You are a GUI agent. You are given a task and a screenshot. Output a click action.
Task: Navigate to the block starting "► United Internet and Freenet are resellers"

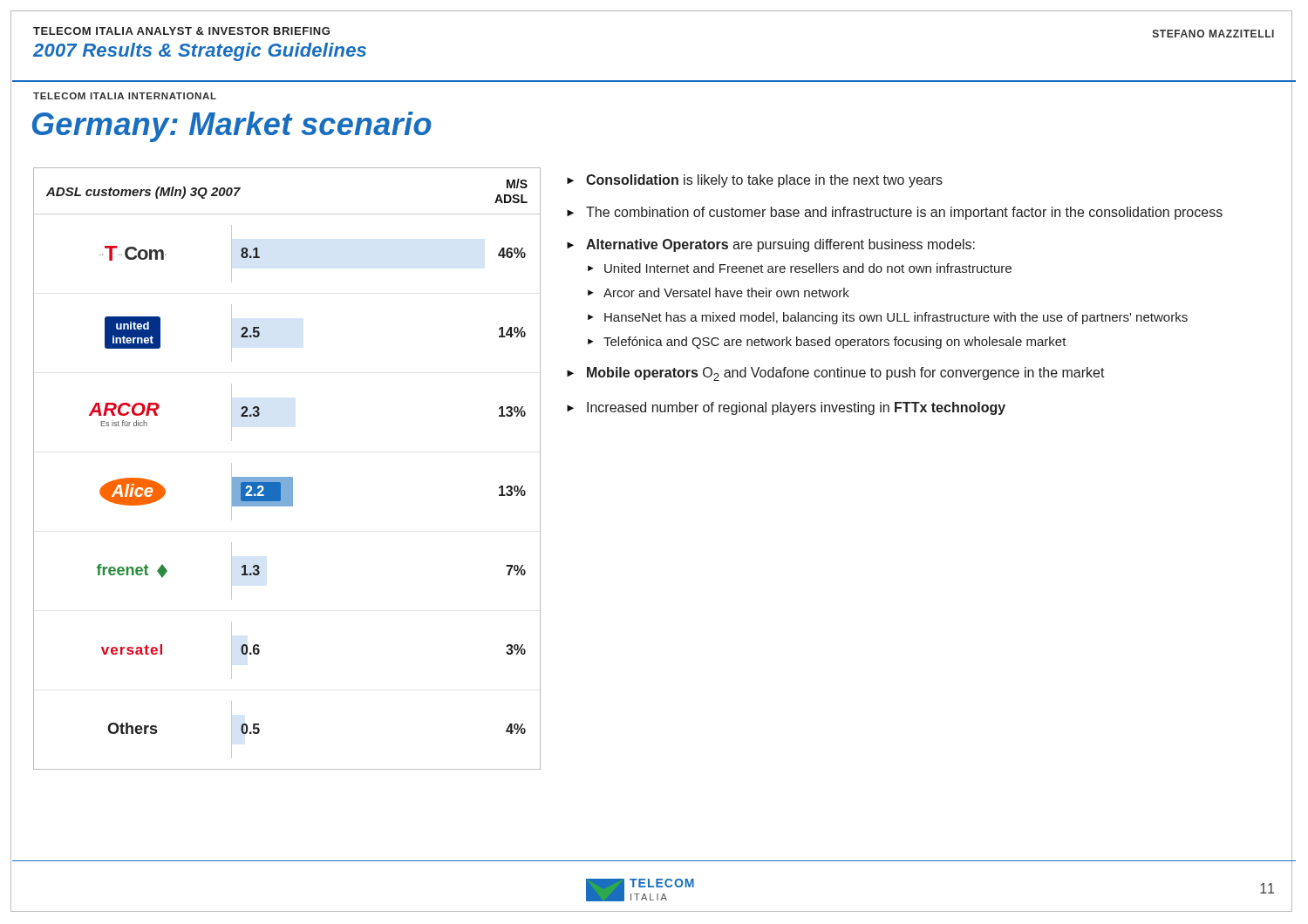pos(799,268)
